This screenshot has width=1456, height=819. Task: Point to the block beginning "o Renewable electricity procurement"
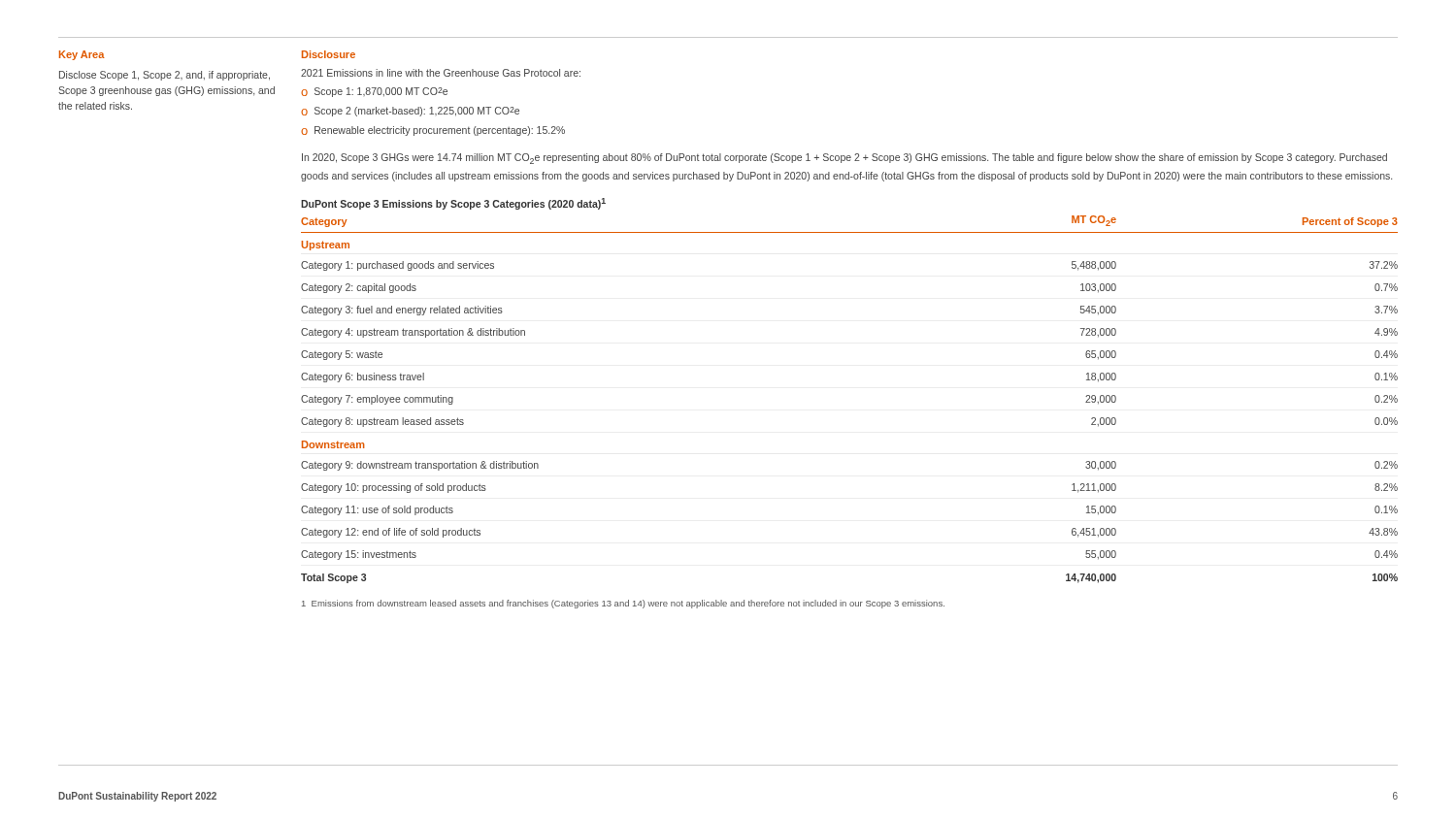(x=433, y=131)
